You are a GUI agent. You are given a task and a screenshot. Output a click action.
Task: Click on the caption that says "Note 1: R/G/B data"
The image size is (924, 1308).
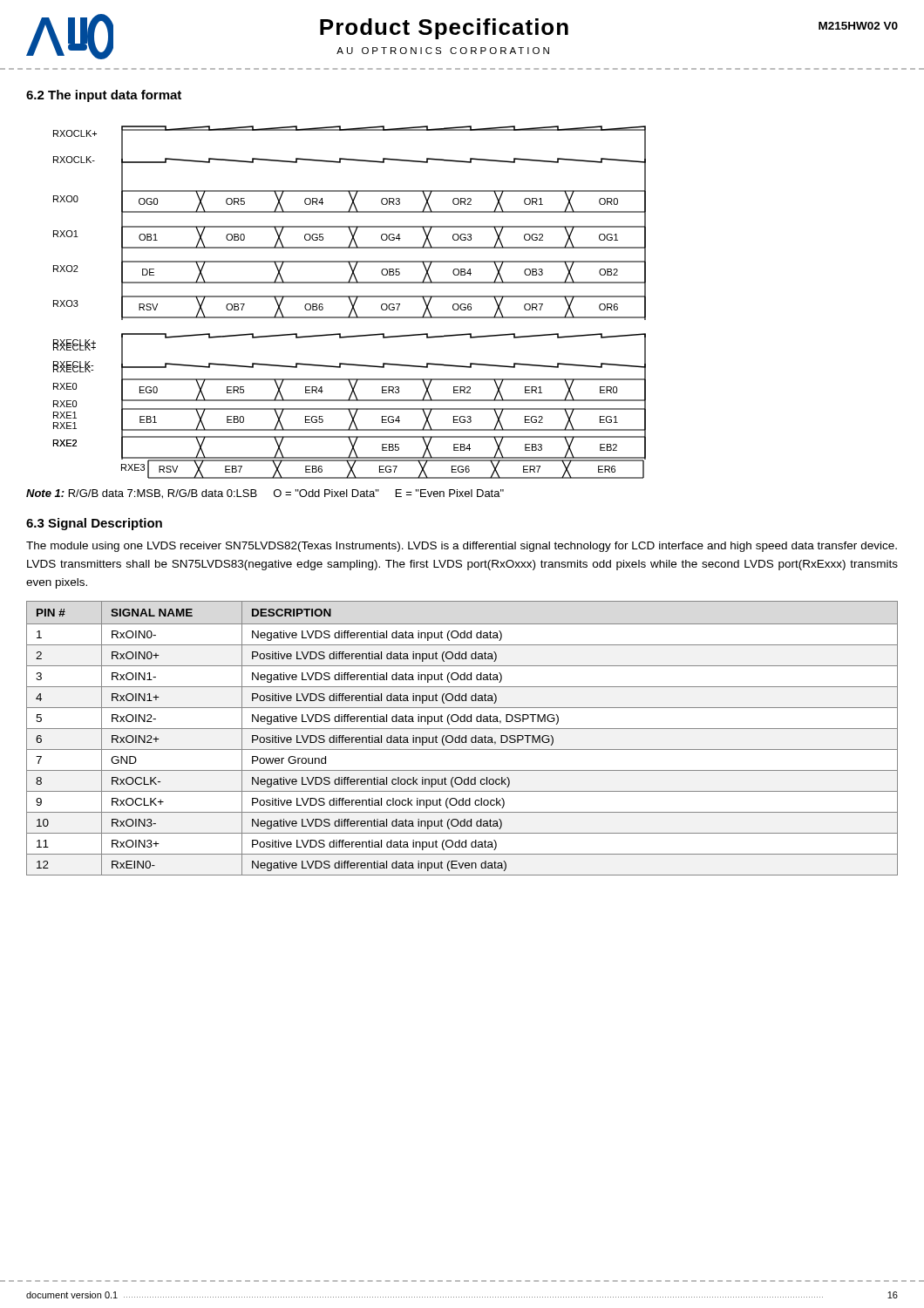click(x=265, y=493)
